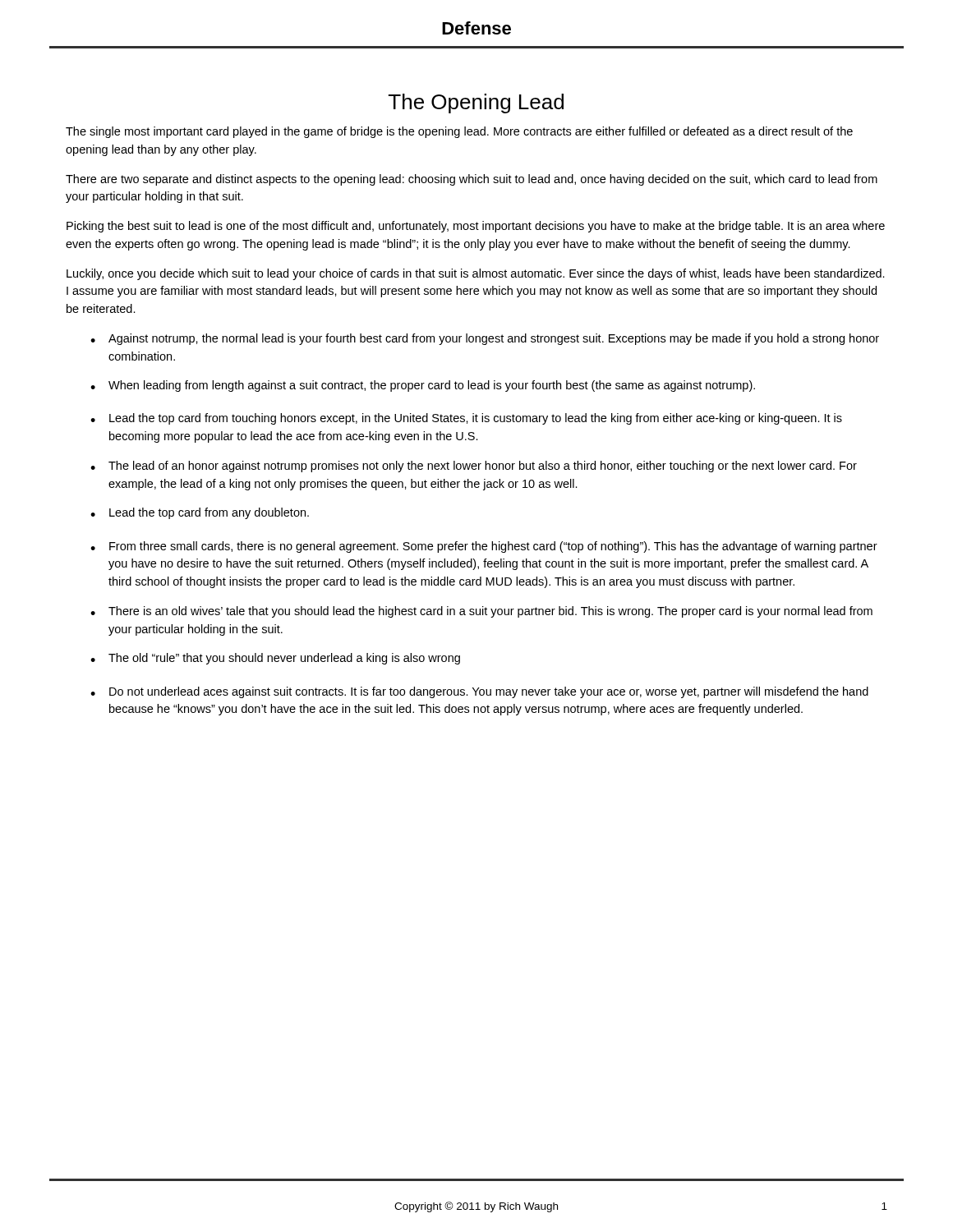
Task: Select the text block that says "Picking the best"
Action: click(x=475, y=235)
